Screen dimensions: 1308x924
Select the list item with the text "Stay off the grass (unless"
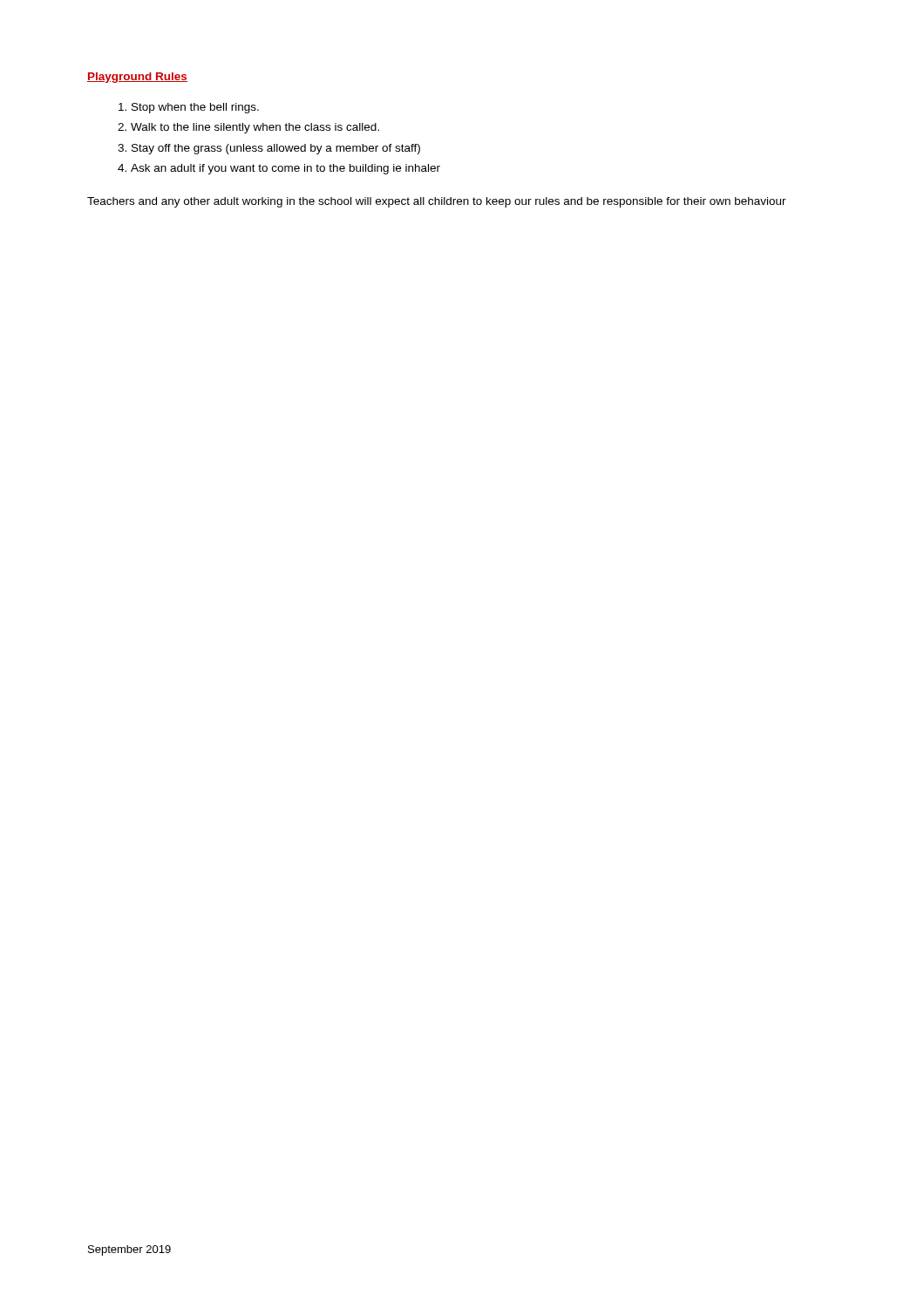pos(276,149)
